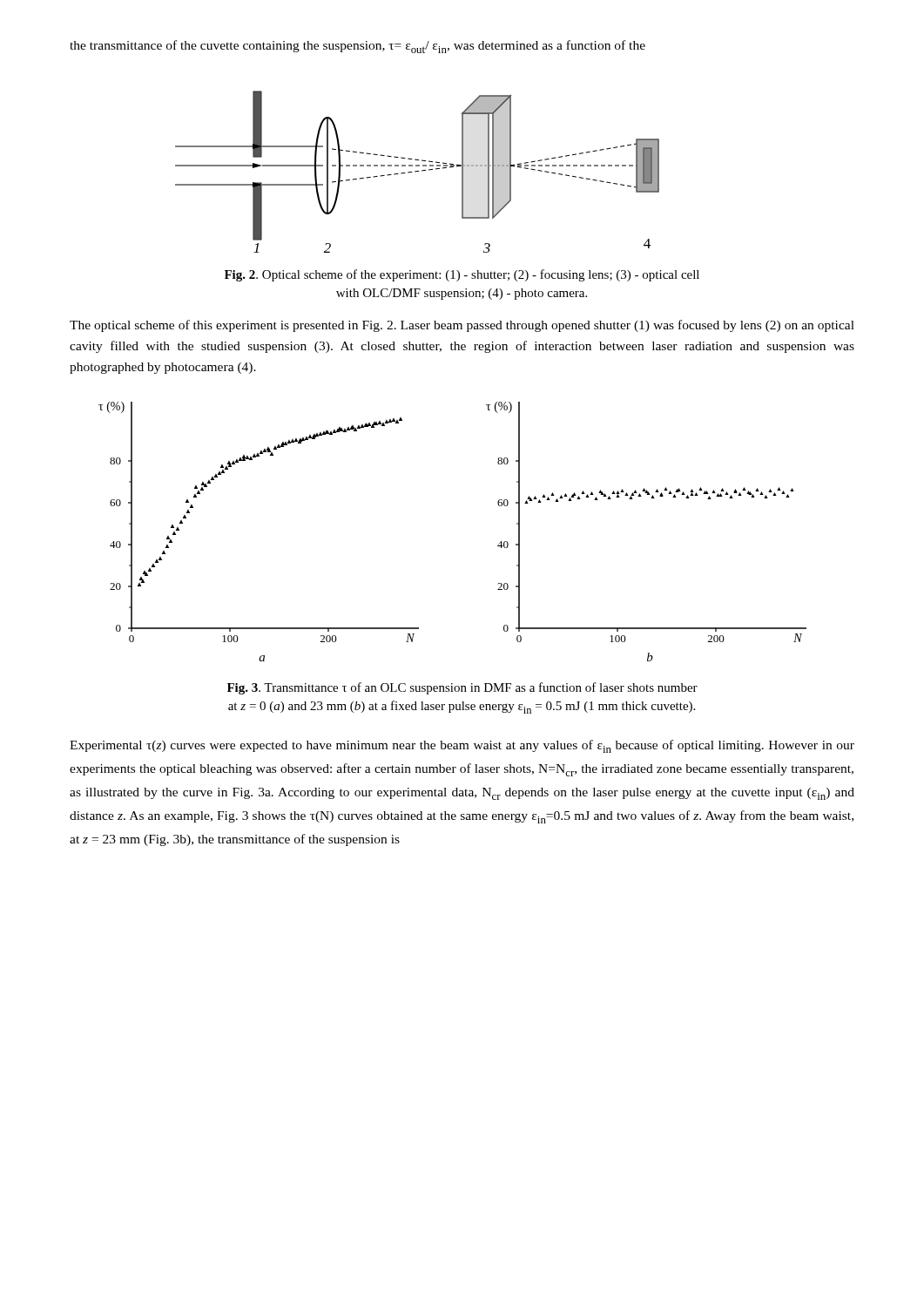Find the passage starting "The optical scheme"
The width and height of the screenshot is (924, 1307).
tap(462, 346)
